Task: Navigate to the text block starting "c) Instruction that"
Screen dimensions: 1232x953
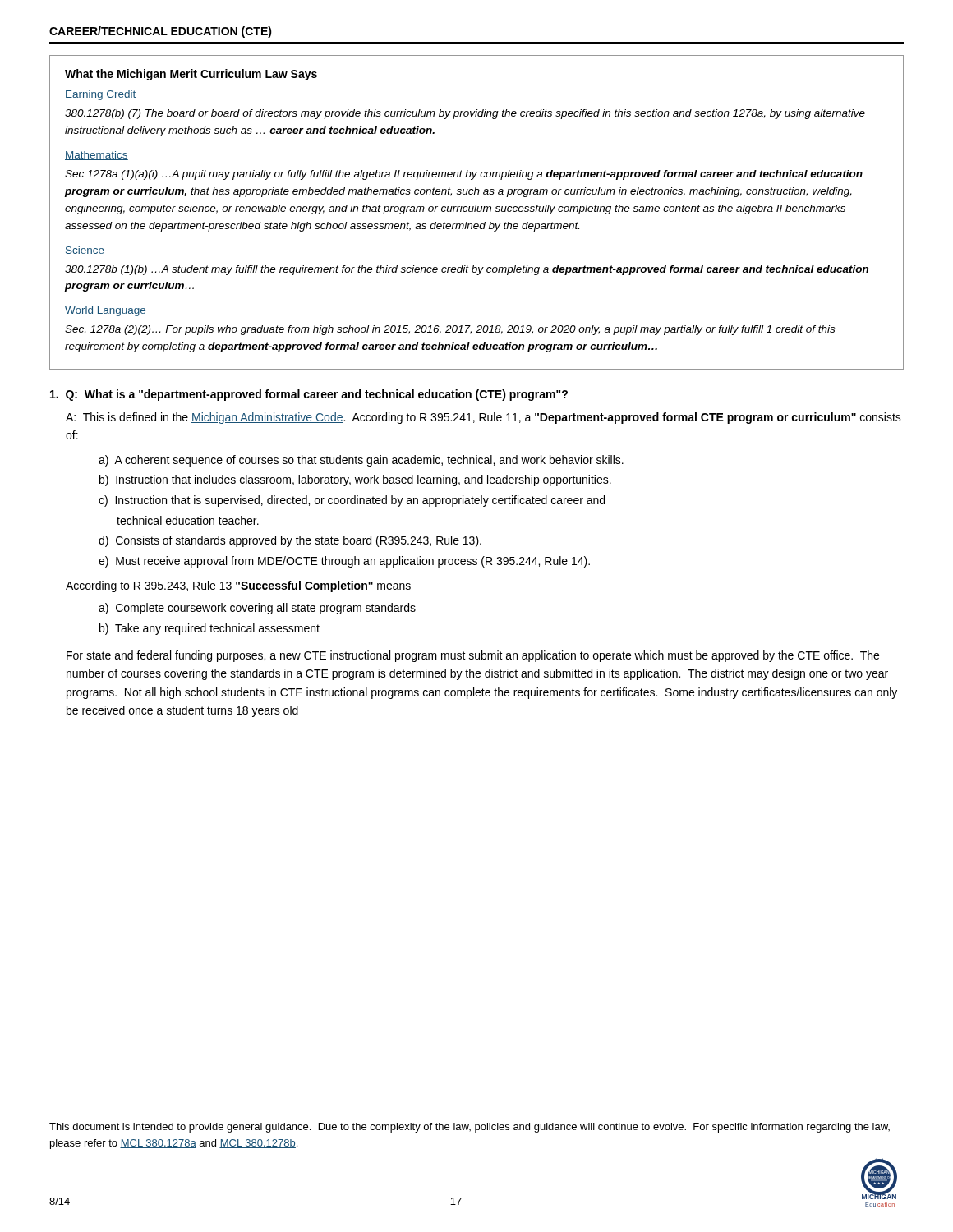Action: click(x=352, y=500)
